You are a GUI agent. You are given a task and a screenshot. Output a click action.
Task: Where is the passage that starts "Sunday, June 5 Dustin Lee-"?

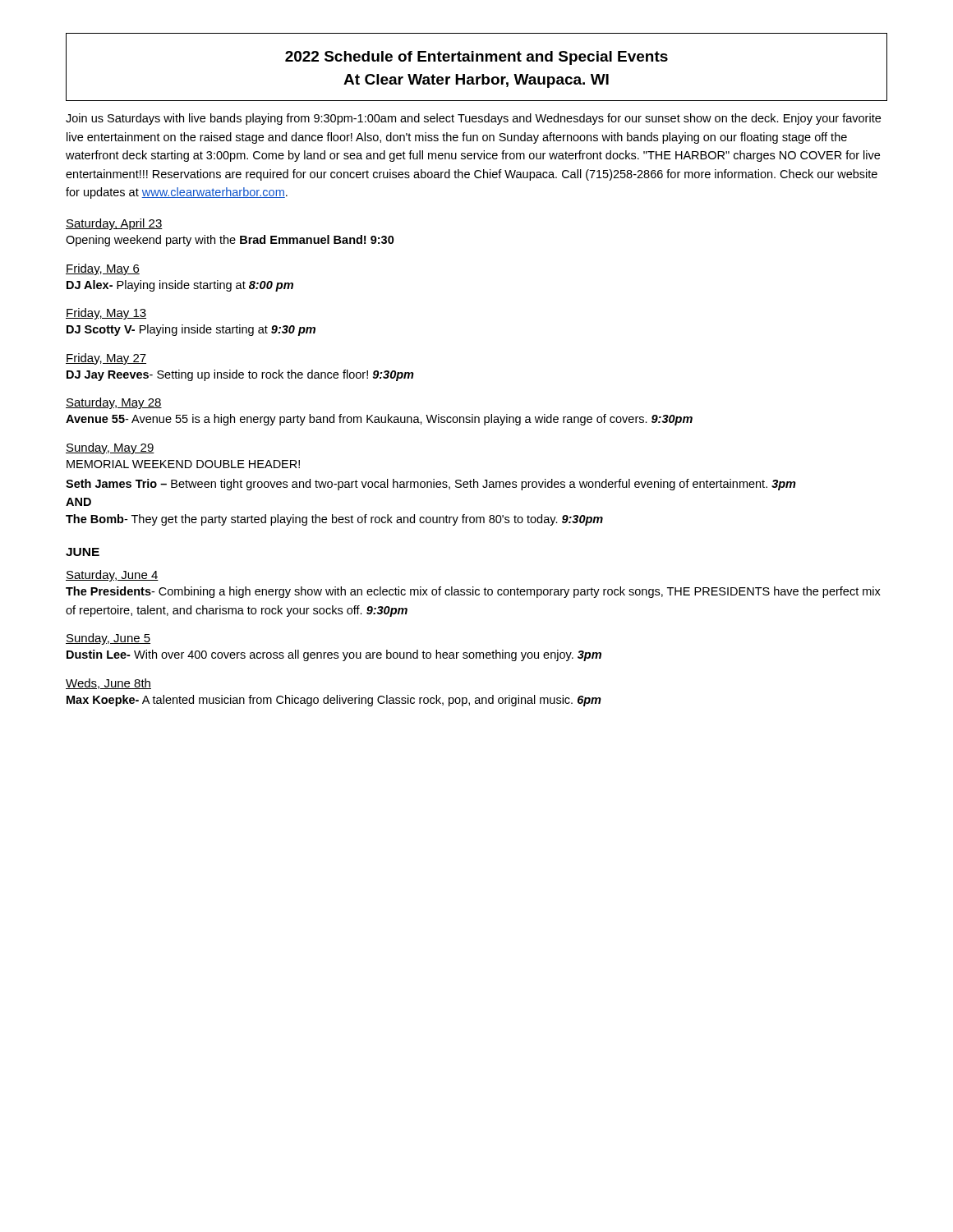click(476, 646)
